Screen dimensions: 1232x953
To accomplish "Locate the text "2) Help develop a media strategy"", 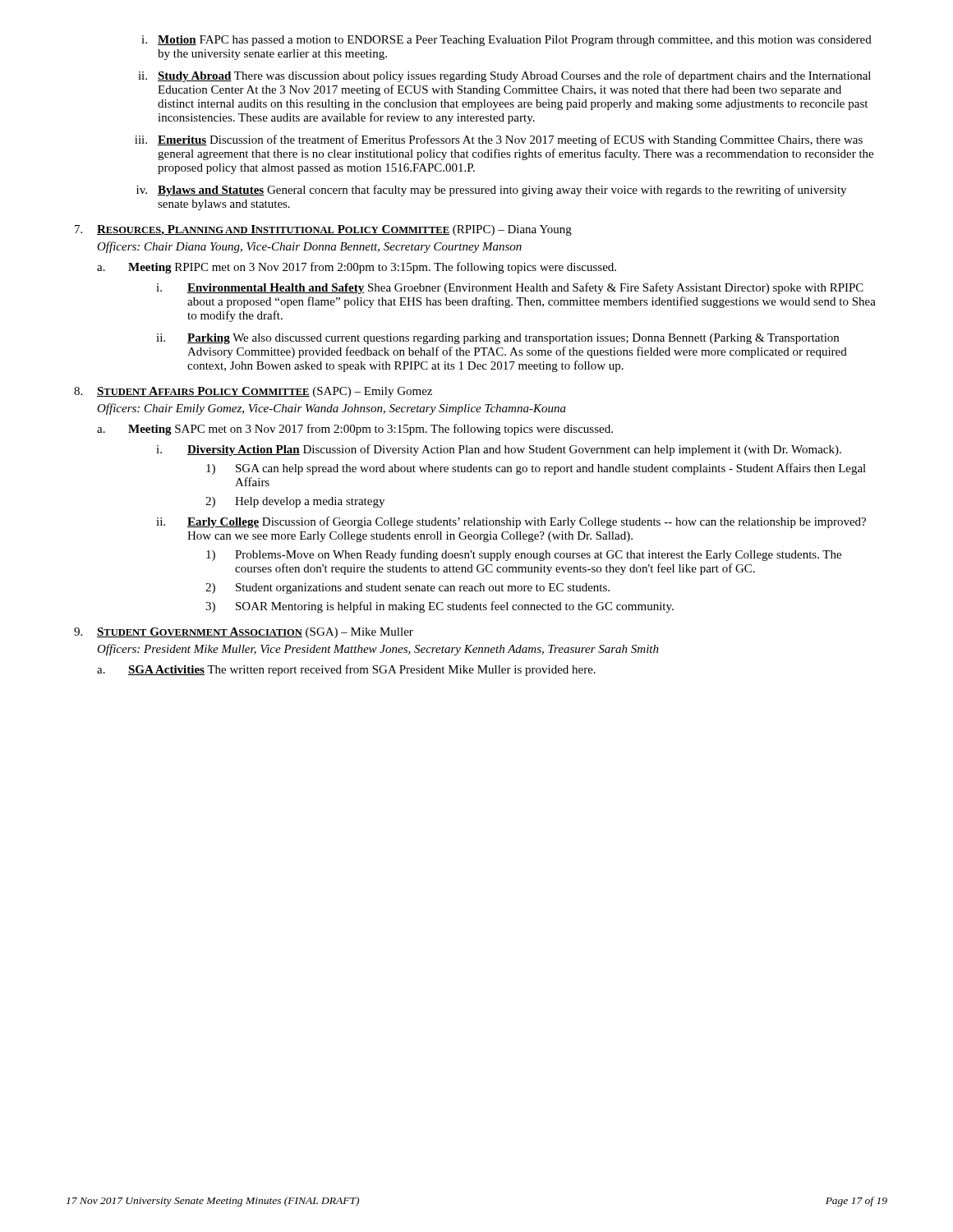I will click(295, 501).
